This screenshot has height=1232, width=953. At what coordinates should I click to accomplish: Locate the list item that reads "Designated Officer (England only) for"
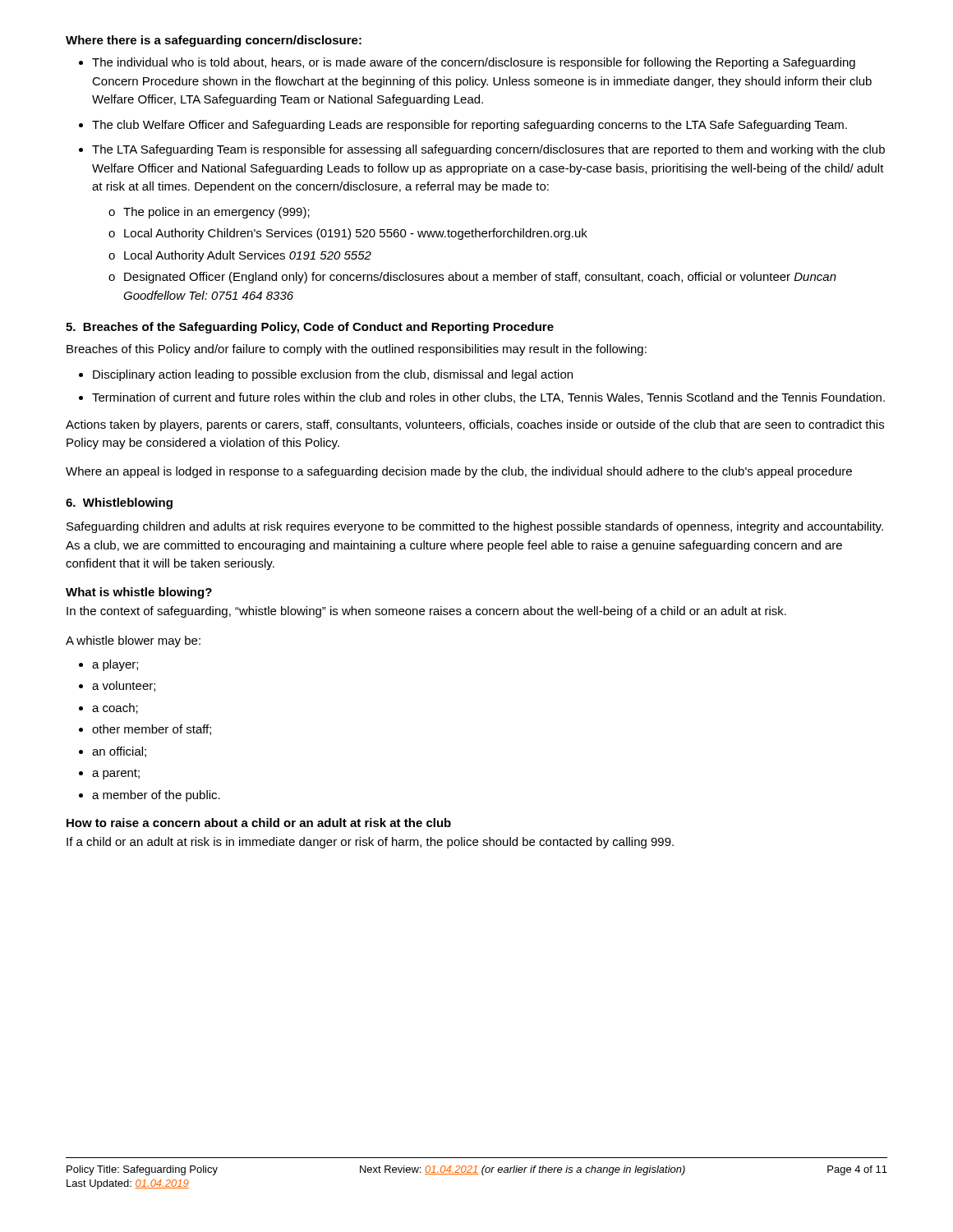(480, 286)
